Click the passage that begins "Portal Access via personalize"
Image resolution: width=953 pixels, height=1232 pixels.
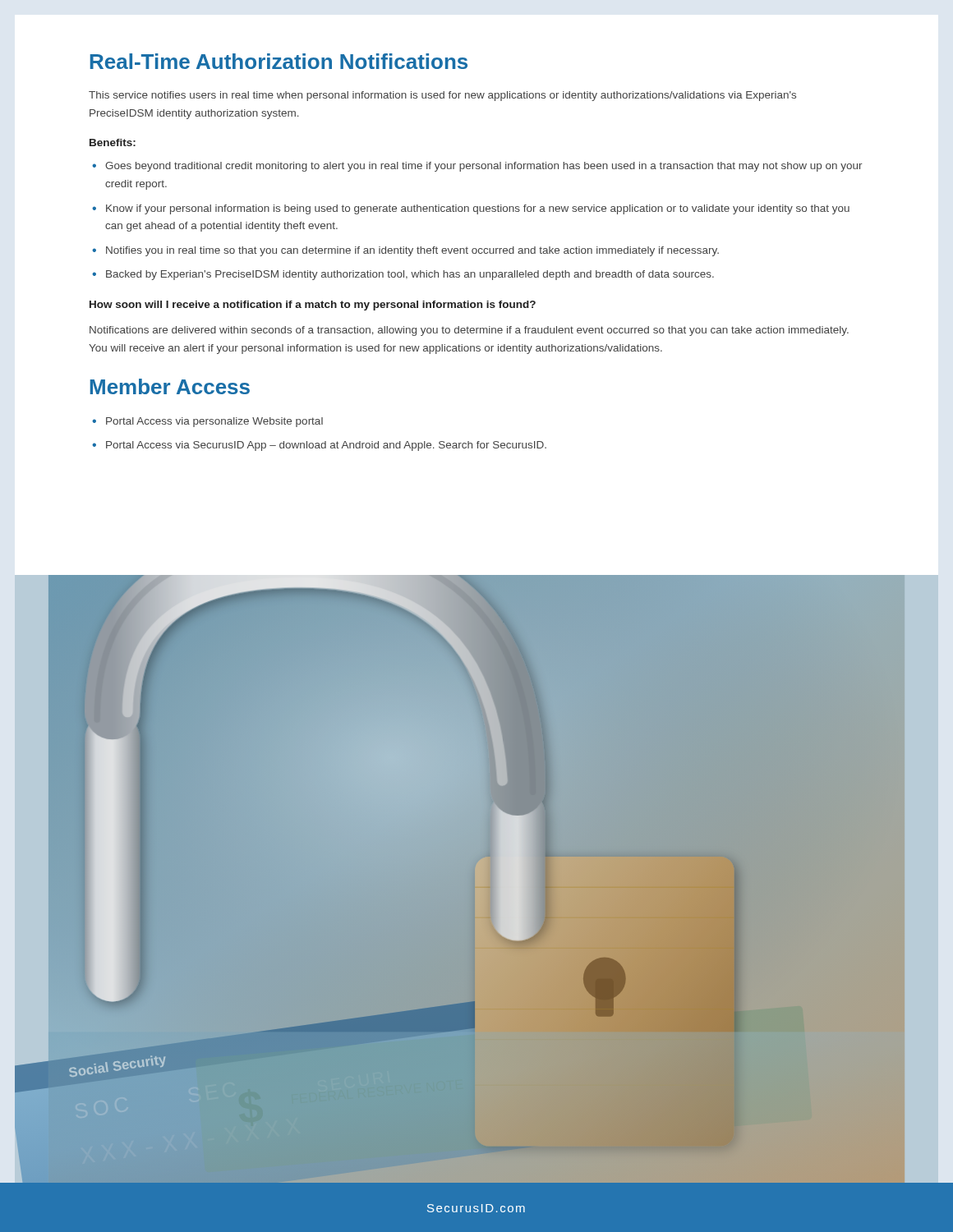tap(207, 422)
